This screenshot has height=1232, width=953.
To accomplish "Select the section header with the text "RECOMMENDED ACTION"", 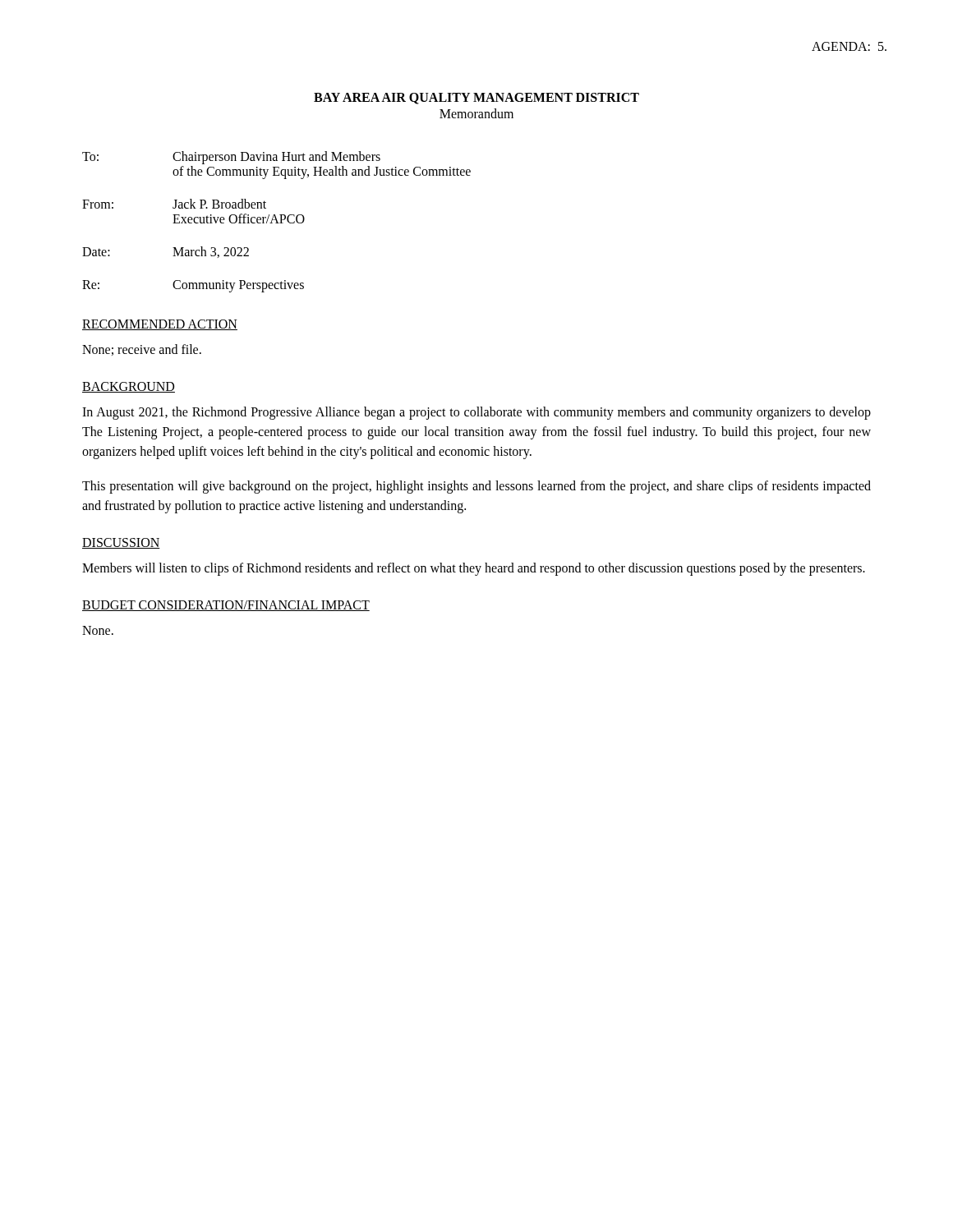I will pos(160,324).
